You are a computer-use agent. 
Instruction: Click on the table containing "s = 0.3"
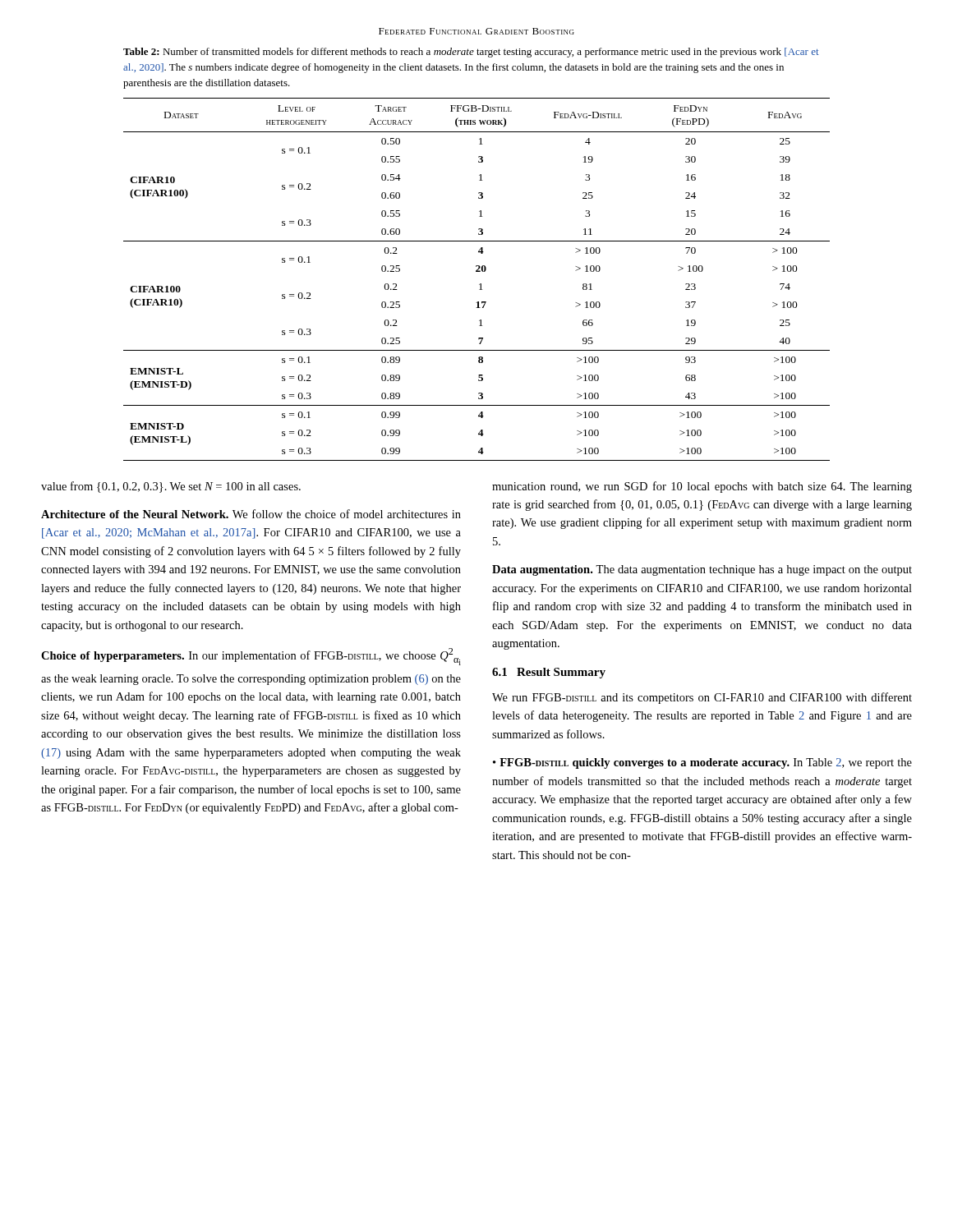pos(476,279)
